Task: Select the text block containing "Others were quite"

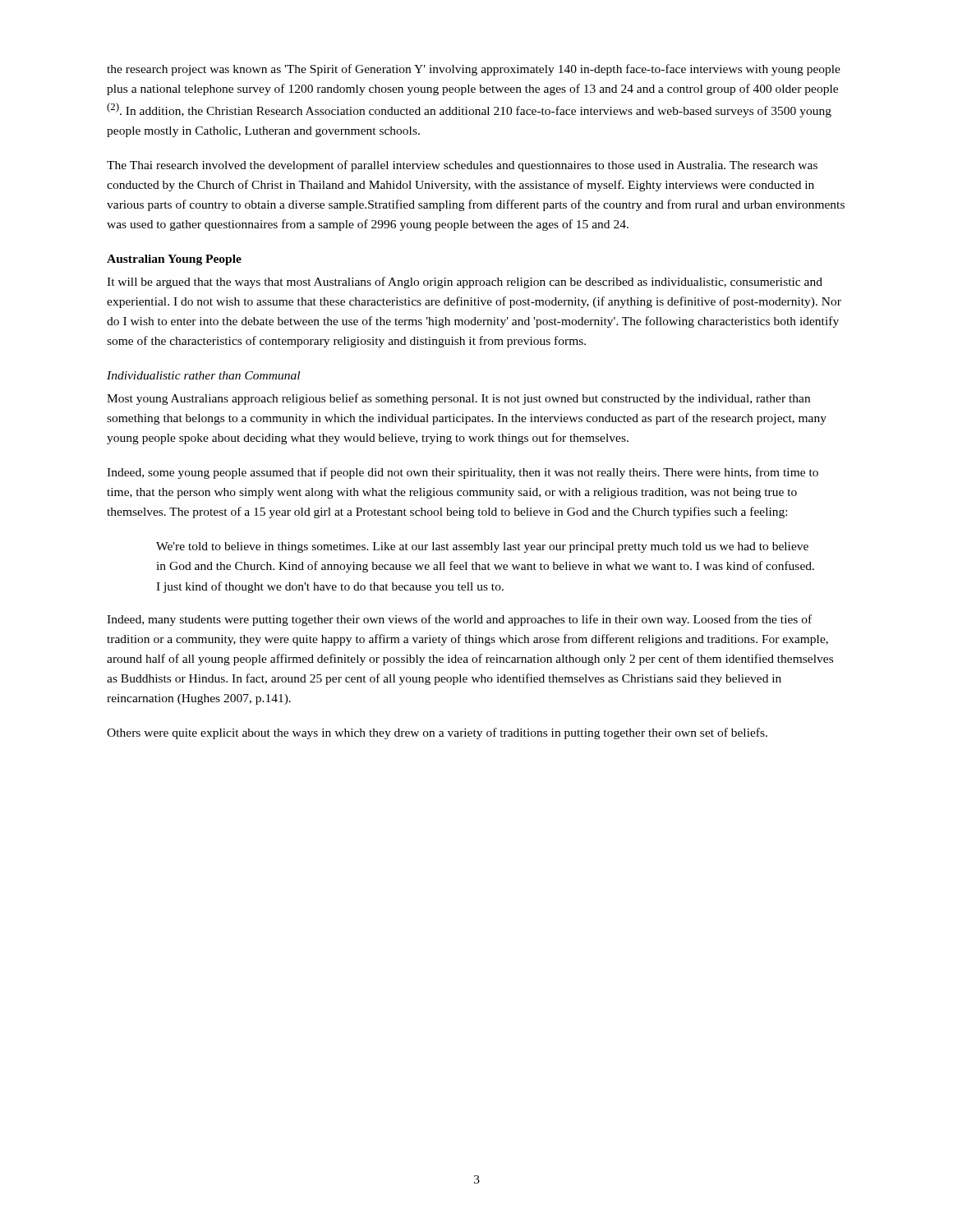Action: 437,732
